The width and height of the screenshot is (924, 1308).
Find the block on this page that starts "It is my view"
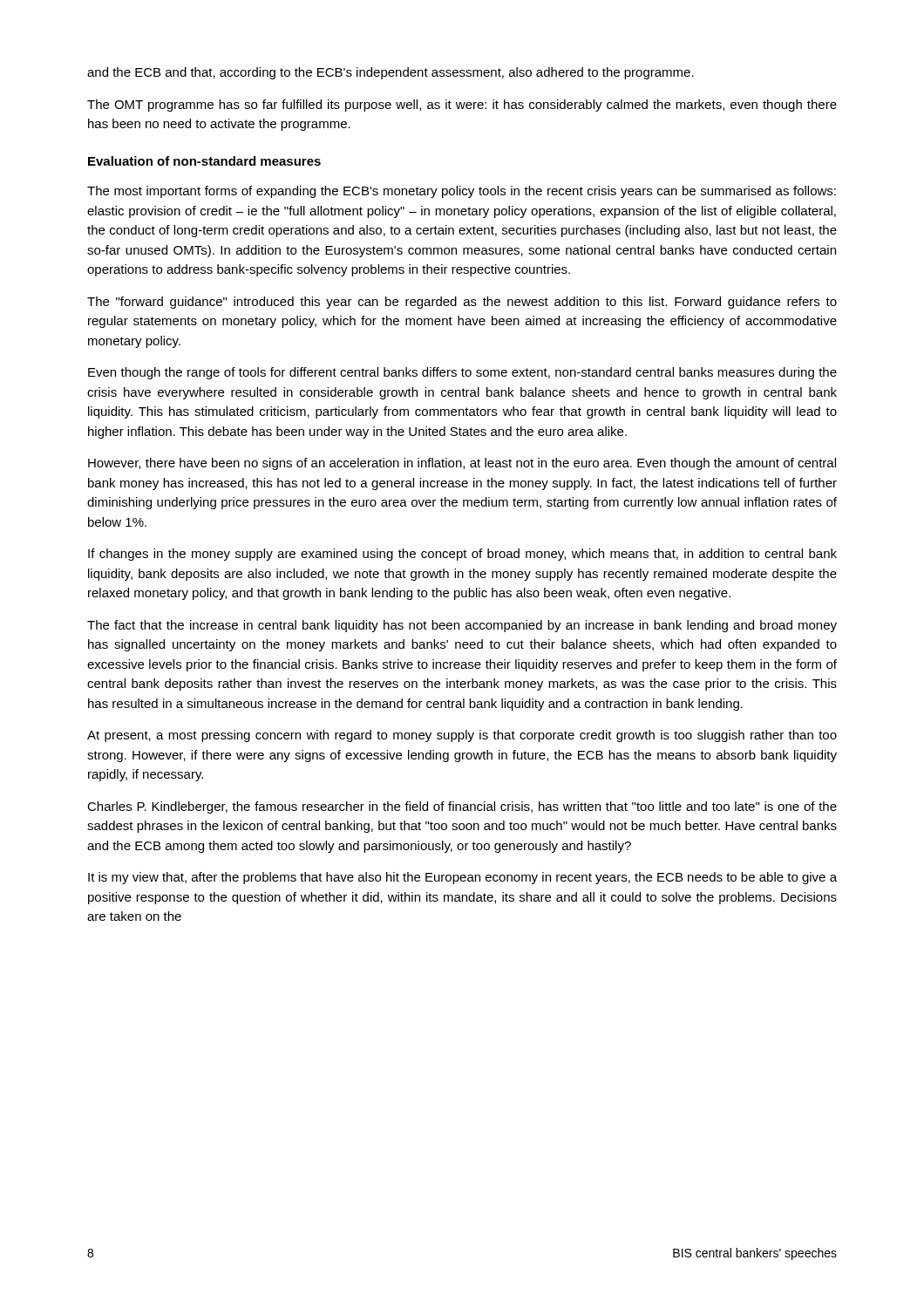click(462, 896)
